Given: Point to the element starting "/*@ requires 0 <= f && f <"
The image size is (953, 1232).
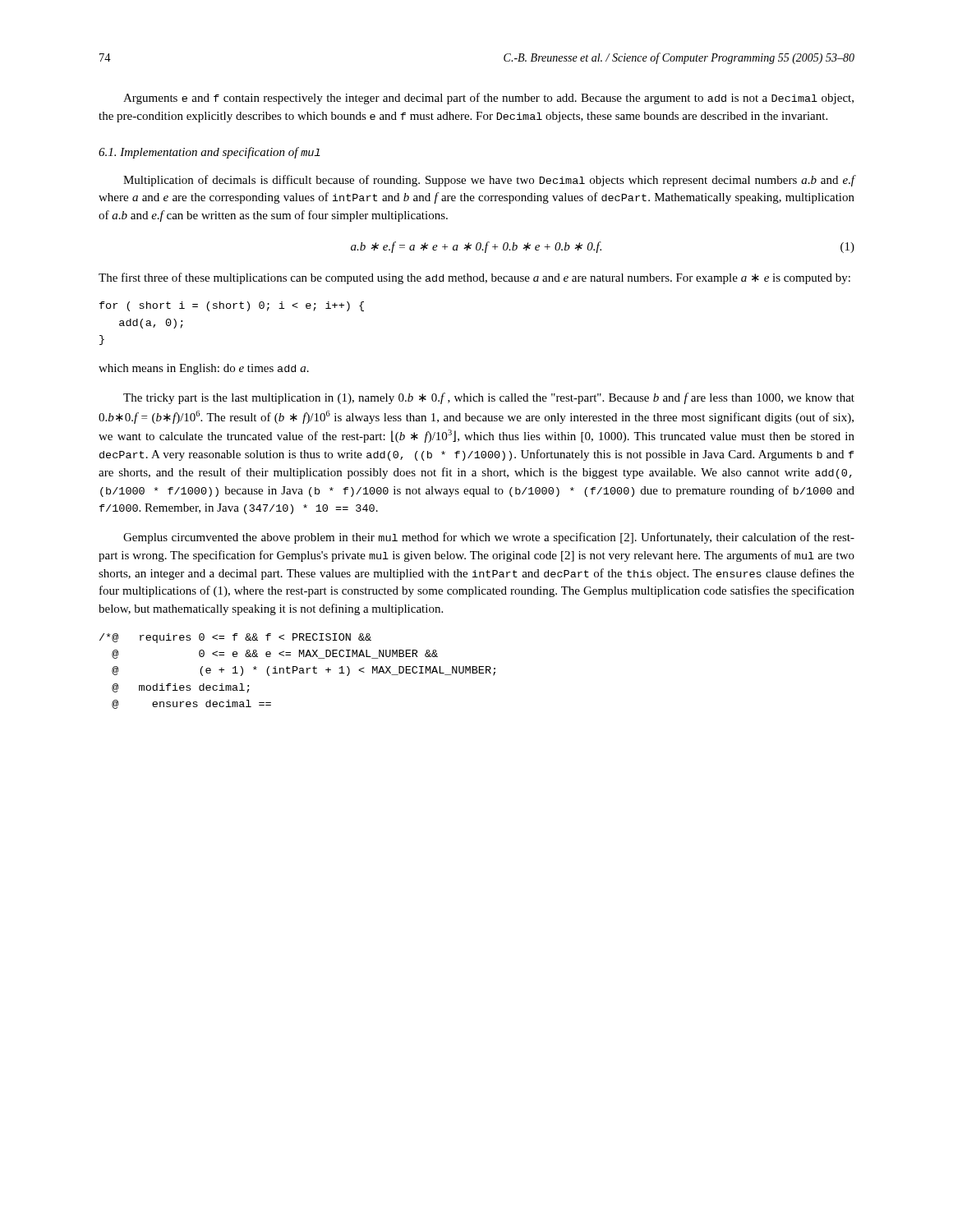Looking at the screenshot, I should [x=476, y=671].
